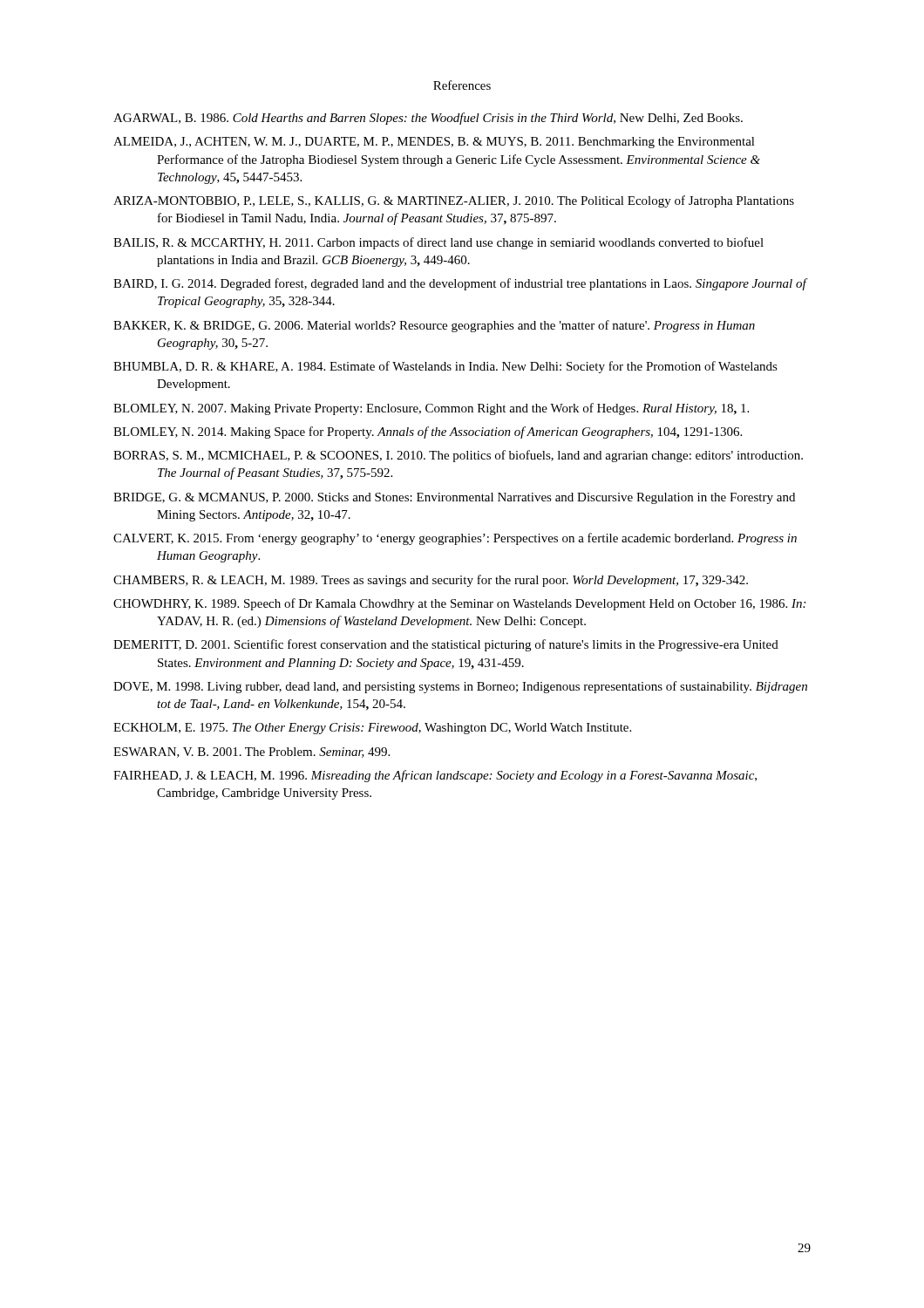The image size is (924, 1308).
Task: Navigate to the text starting "FAIRHEAD, J. &"
Action: click(x=435, y=784)
